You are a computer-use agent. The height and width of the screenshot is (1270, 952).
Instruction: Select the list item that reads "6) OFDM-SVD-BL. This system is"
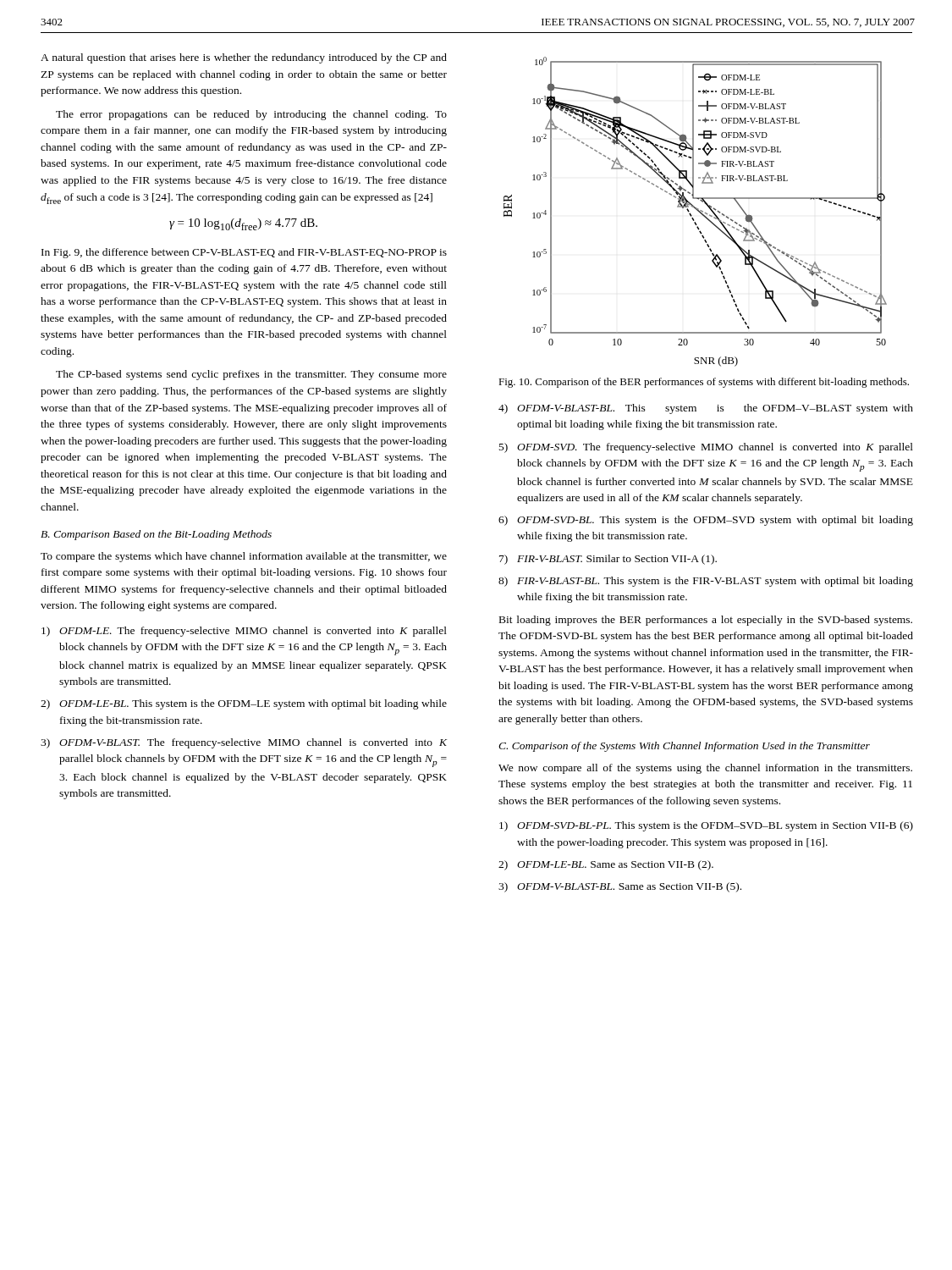click(706, 527)
